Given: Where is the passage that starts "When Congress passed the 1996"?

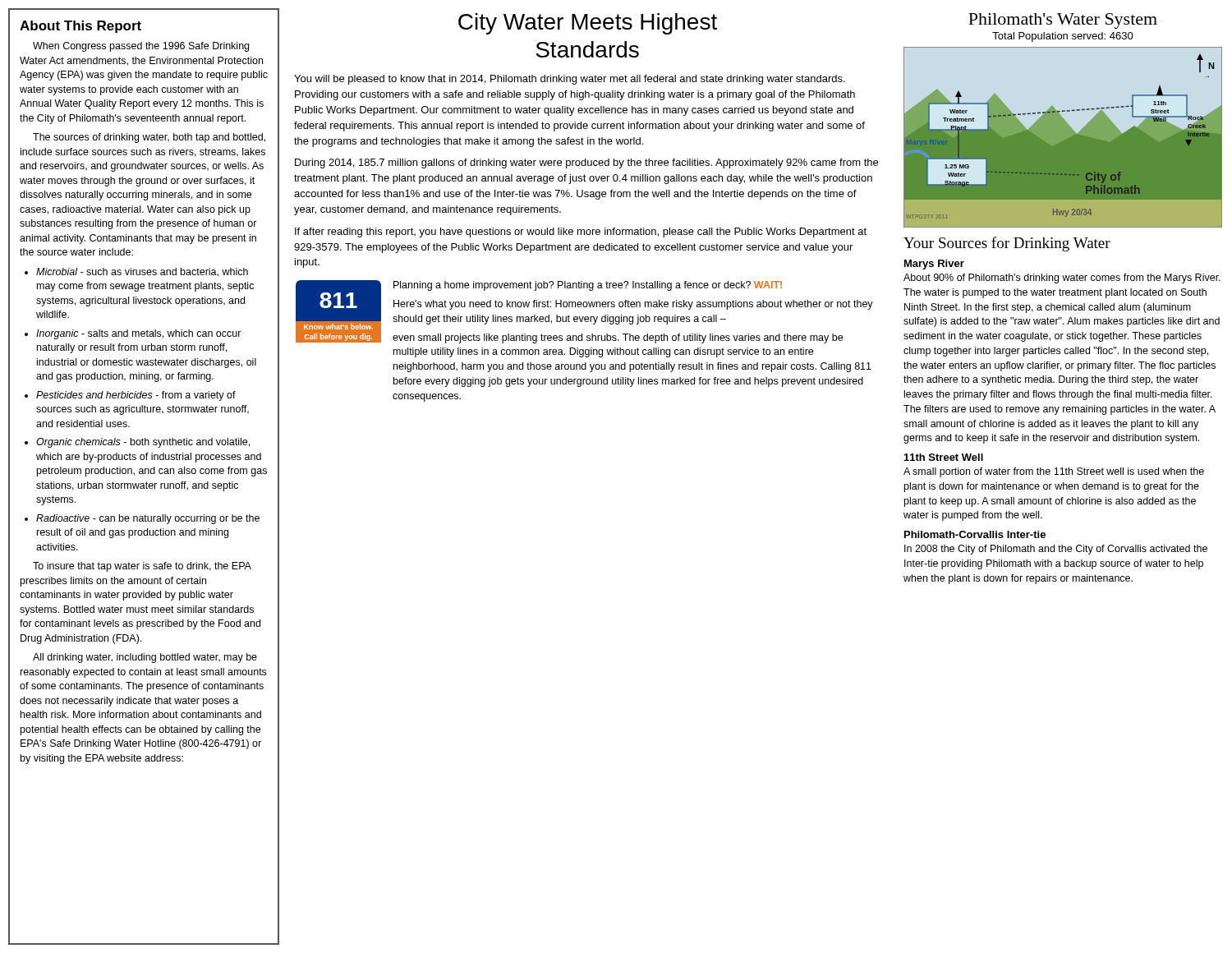Looking at the screenshot, I should pyautogui.click(x=144, y=150).
